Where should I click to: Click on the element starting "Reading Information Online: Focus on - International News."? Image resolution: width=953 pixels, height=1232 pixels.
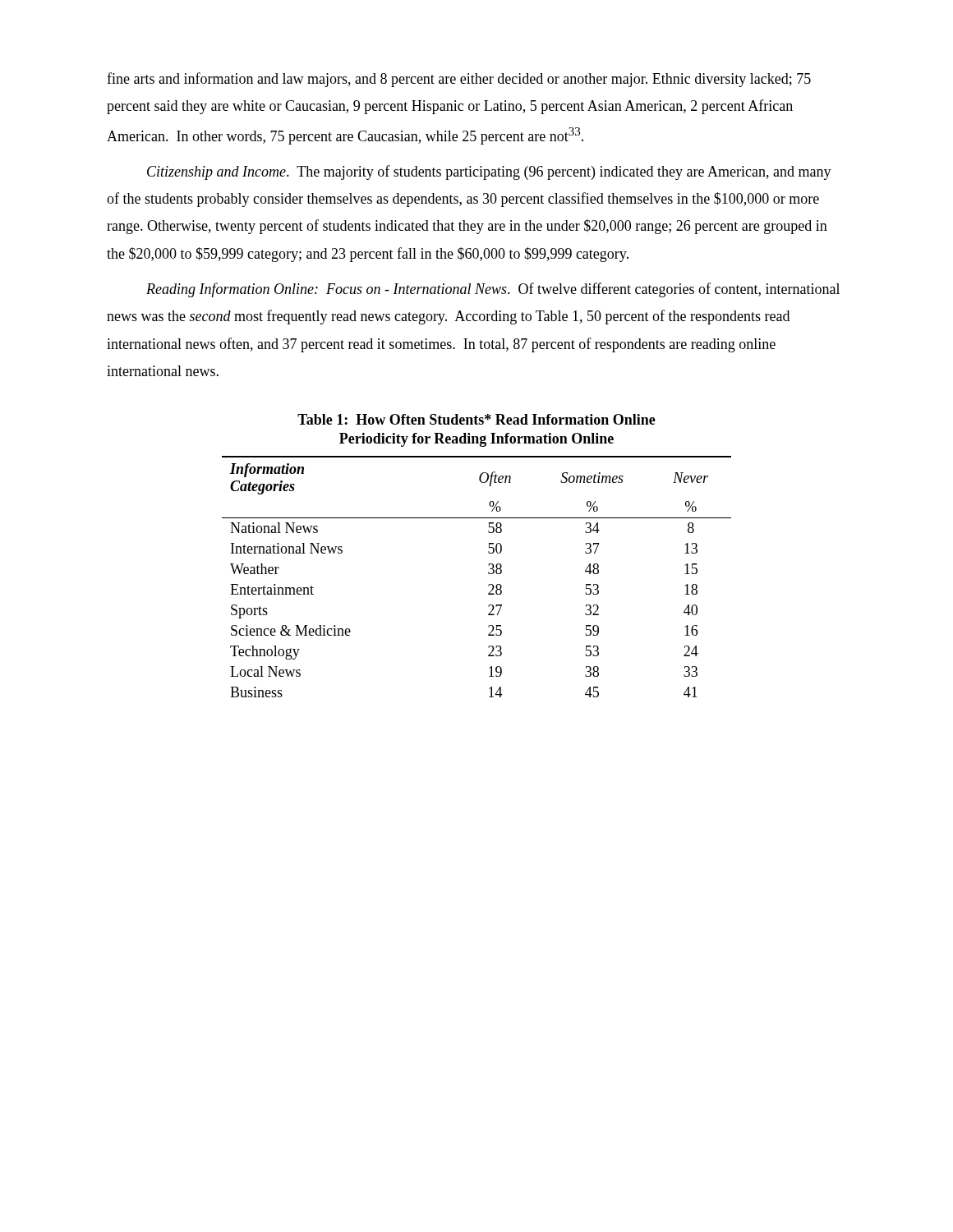tap(476, 331)
